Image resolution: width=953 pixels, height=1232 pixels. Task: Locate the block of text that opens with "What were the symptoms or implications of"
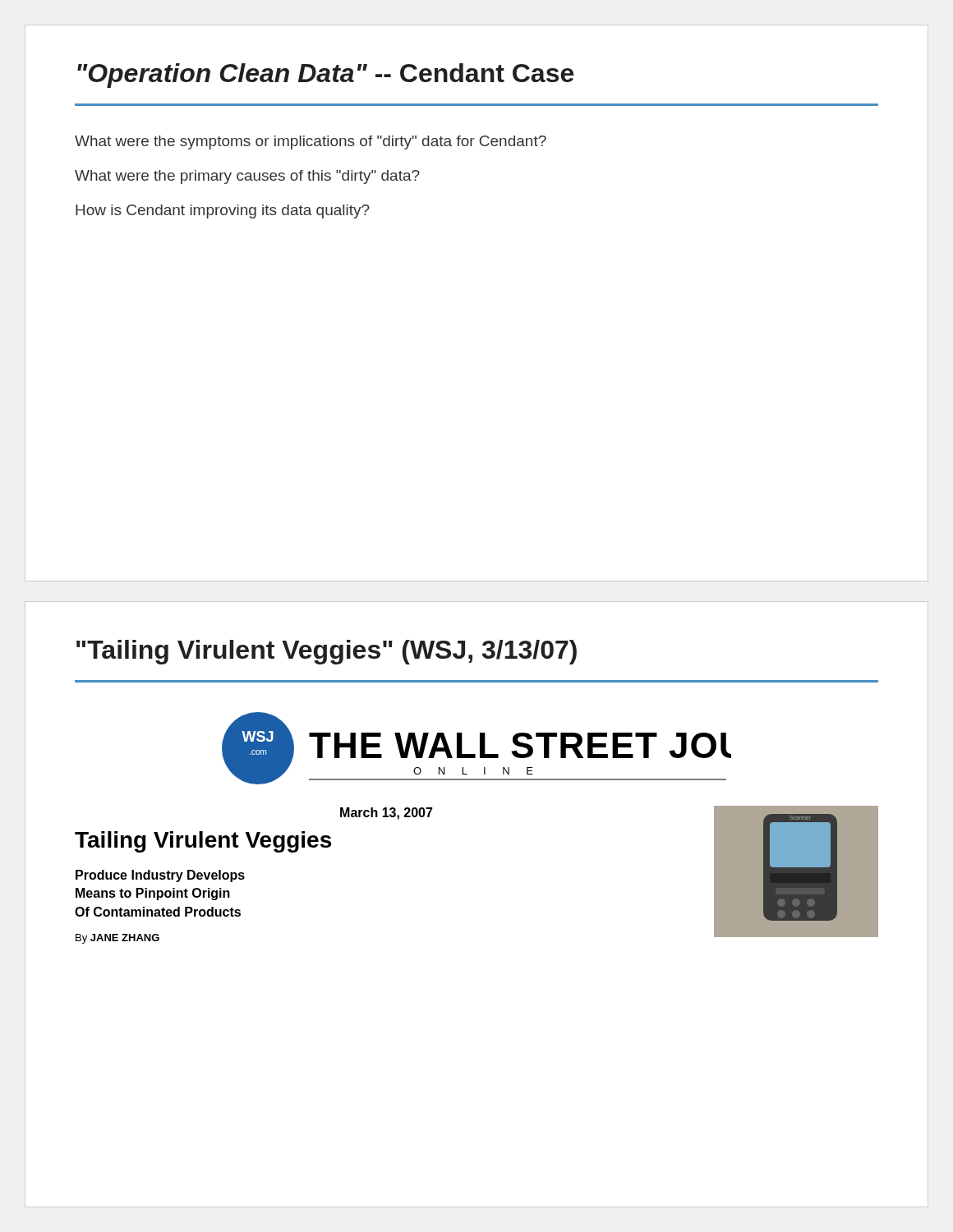pyautogui.click(x=311, y=141)
